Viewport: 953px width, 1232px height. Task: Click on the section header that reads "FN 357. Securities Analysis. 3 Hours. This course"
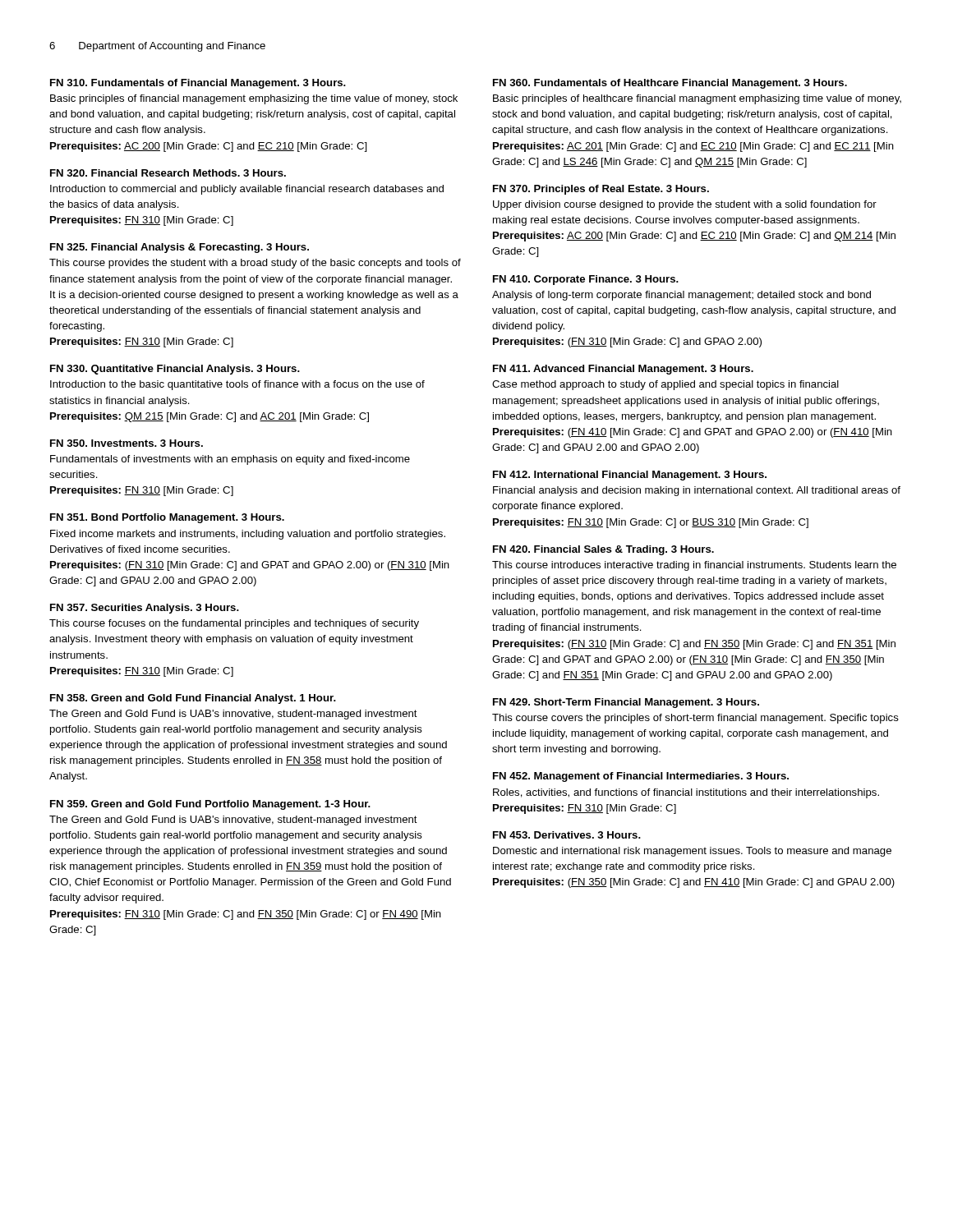pos(255,639)
